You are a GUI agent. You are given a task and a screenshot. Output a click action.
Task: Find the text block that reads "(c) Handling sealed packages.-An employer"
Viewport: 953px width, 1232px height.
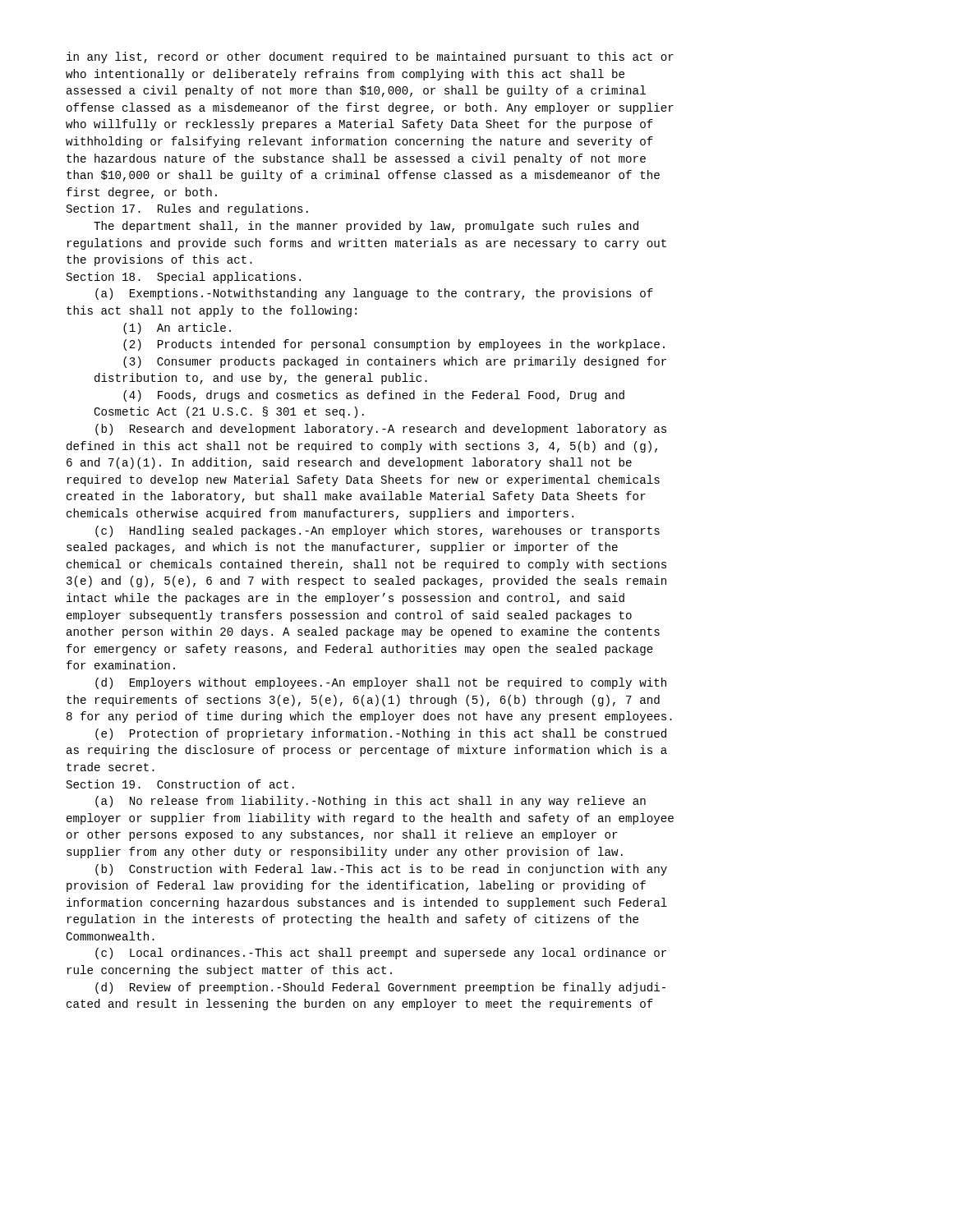(x=476, y=599)
